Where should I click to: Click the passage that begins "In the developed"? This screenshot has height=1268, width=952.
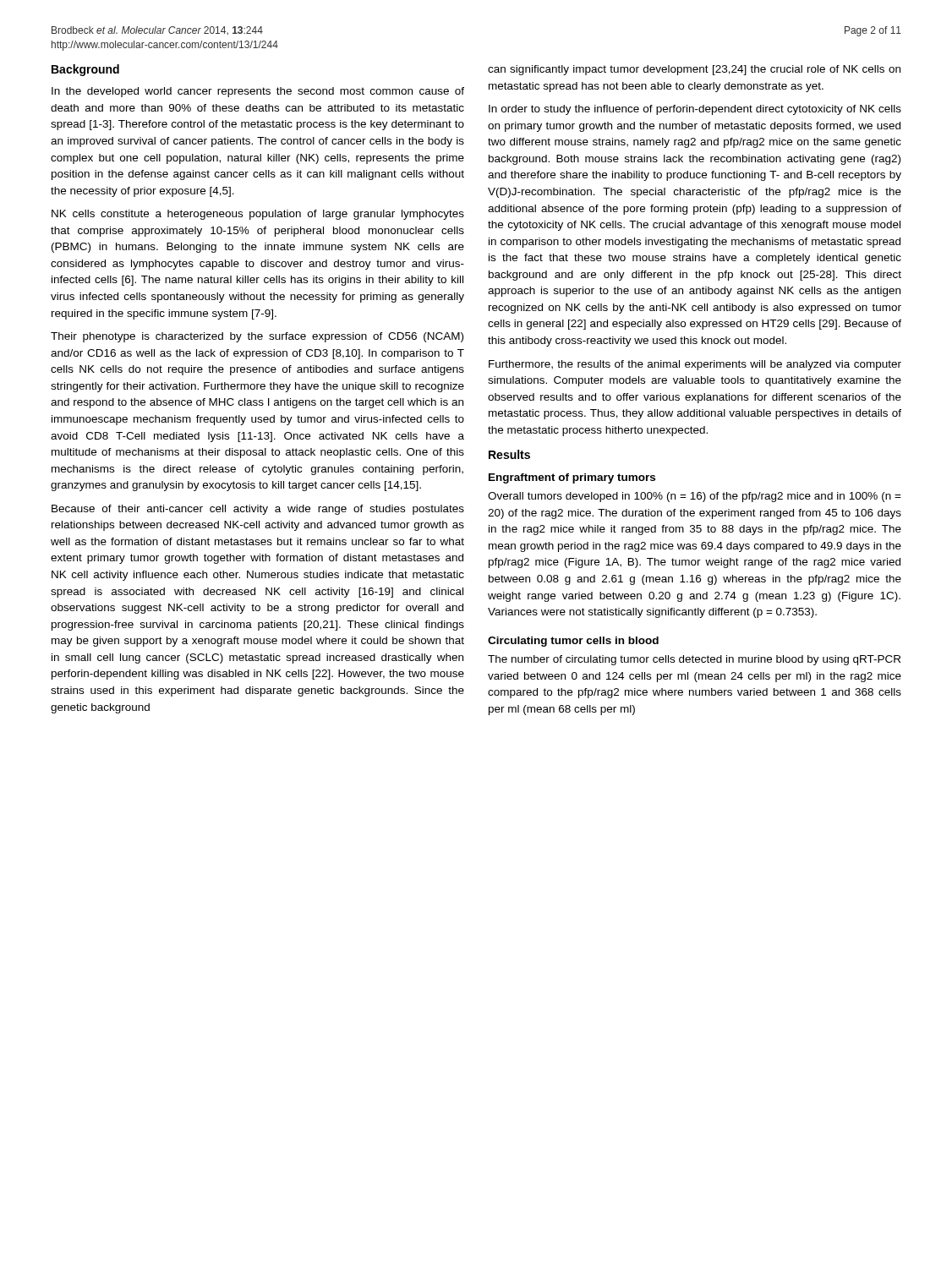[257, 141]
